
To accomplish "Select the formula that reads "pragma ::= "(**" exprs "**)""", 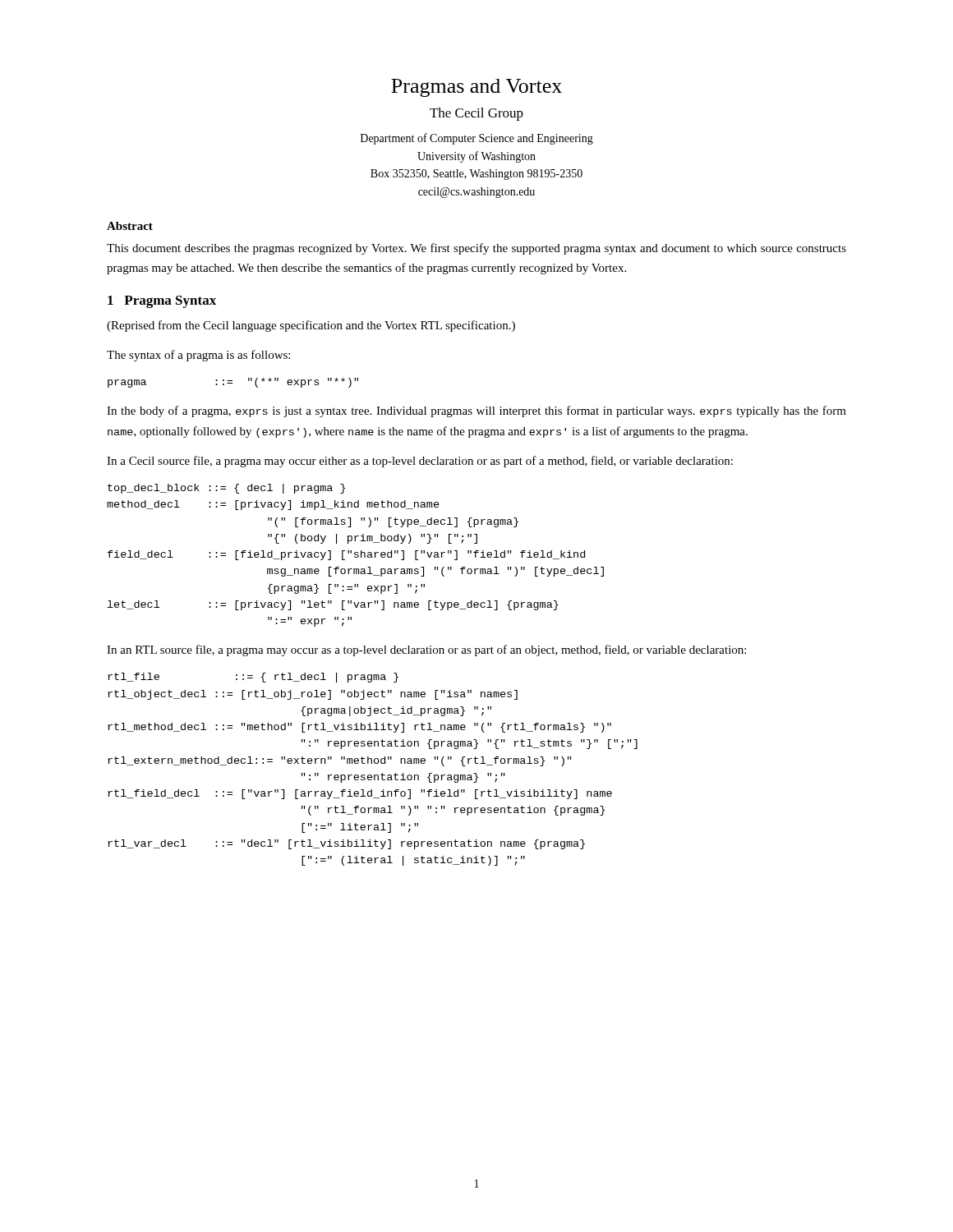I will 233,382.
